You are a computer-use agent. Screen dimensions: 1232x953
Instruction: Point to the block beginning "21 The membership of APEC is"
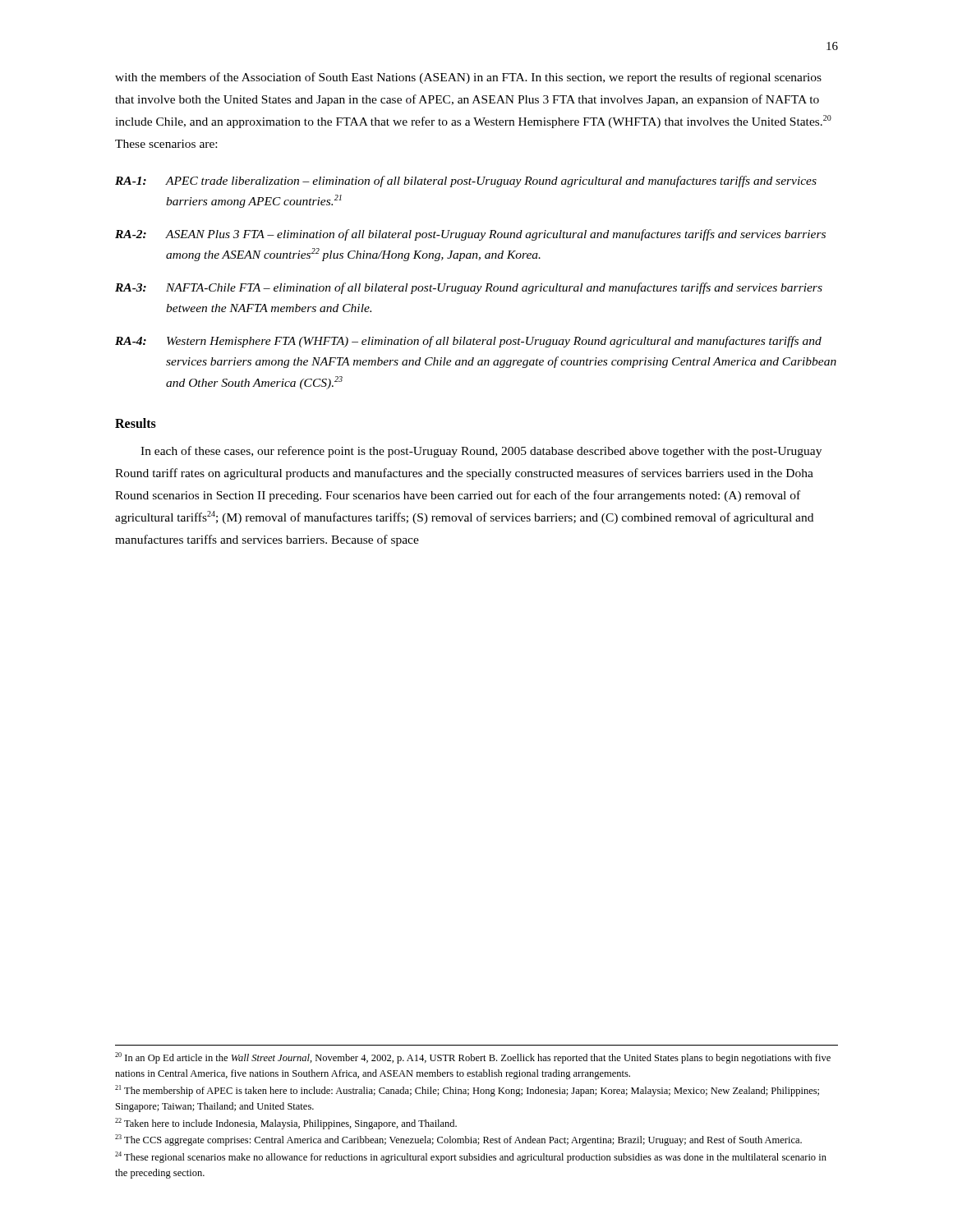click(467, 1098)
